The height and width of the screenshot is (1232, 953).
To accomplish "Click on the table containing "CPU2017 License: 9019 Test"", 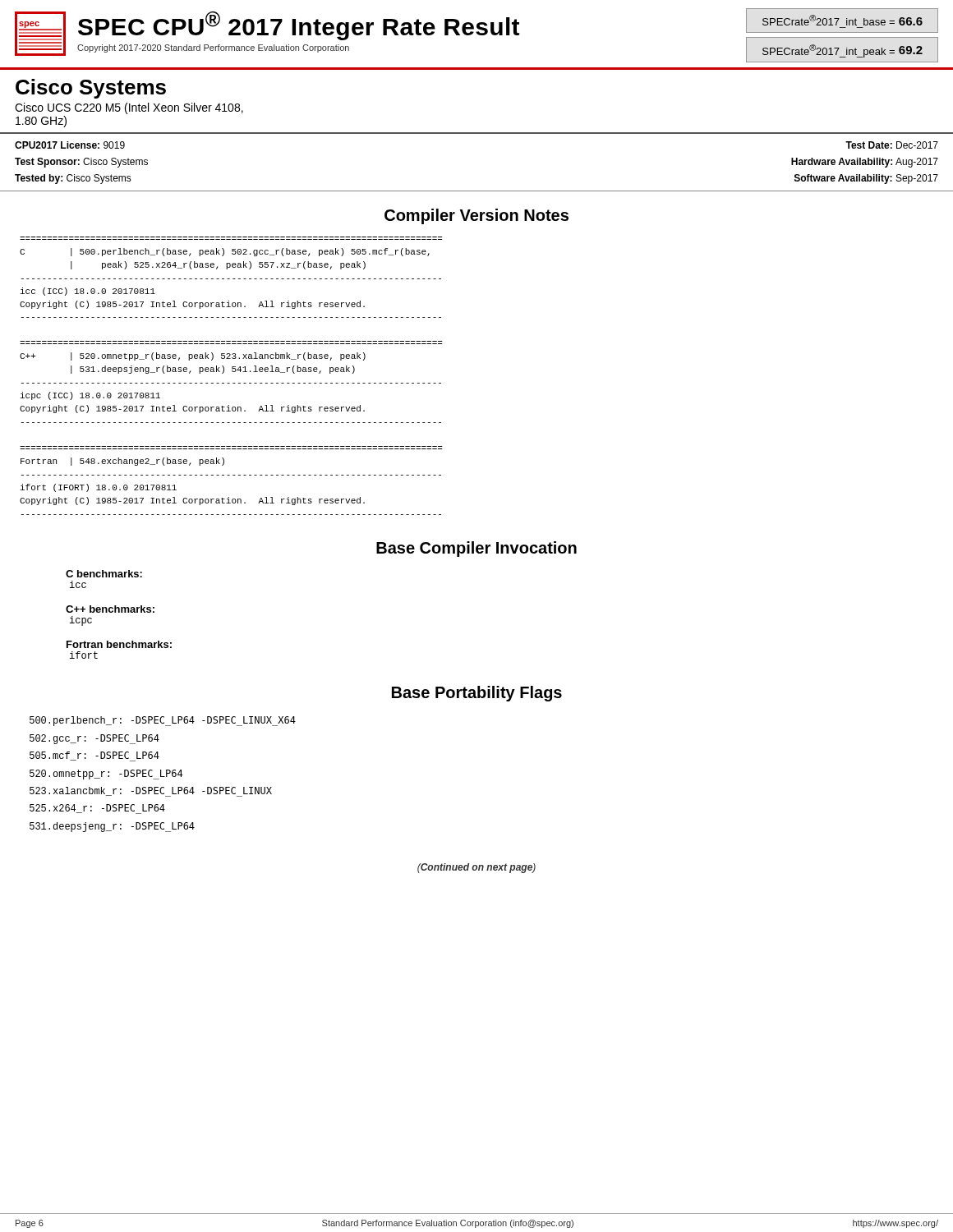I will [82, 162].
